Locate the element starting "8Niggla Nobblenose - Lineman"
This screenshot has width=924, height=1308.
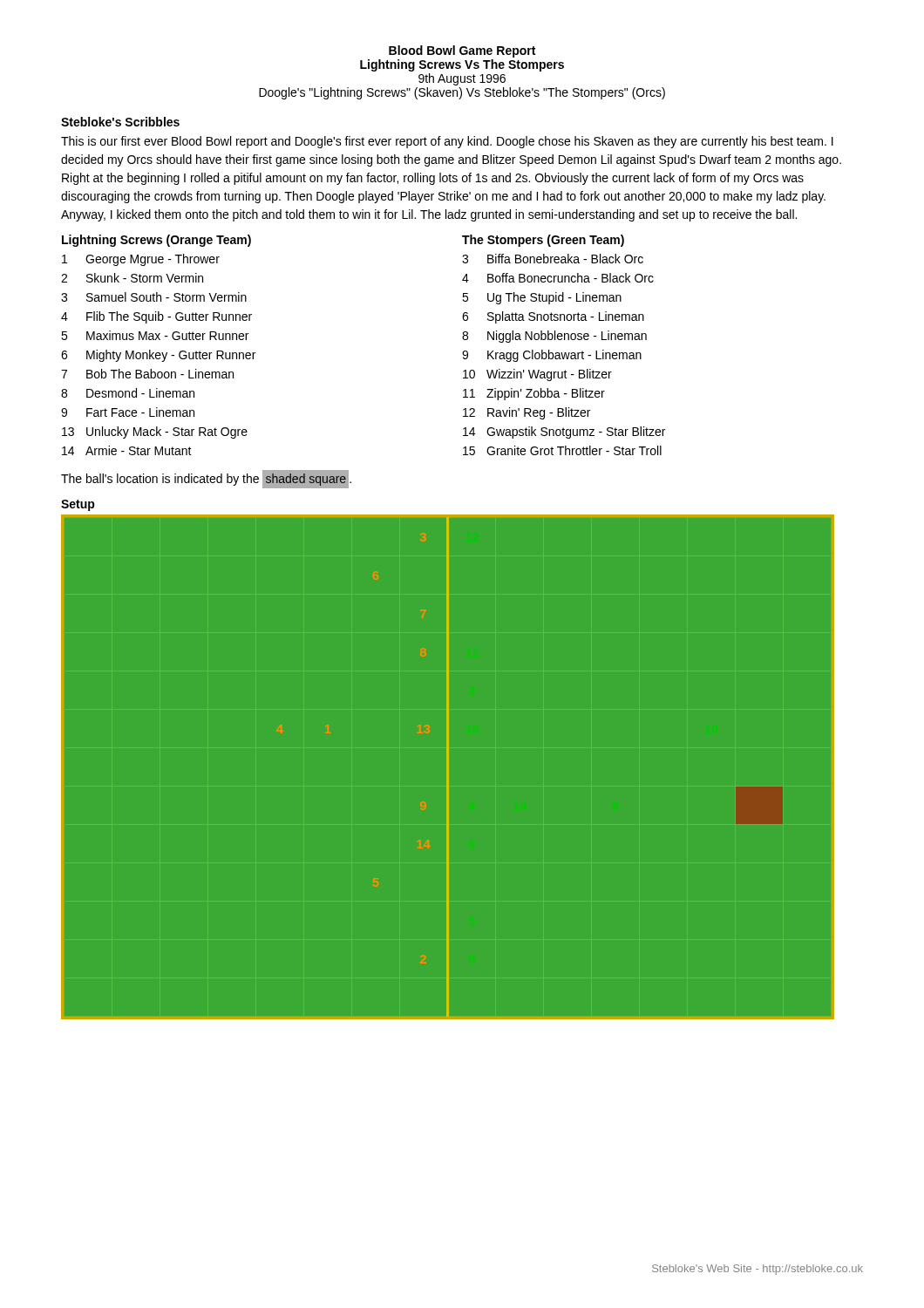click(555, 336)
